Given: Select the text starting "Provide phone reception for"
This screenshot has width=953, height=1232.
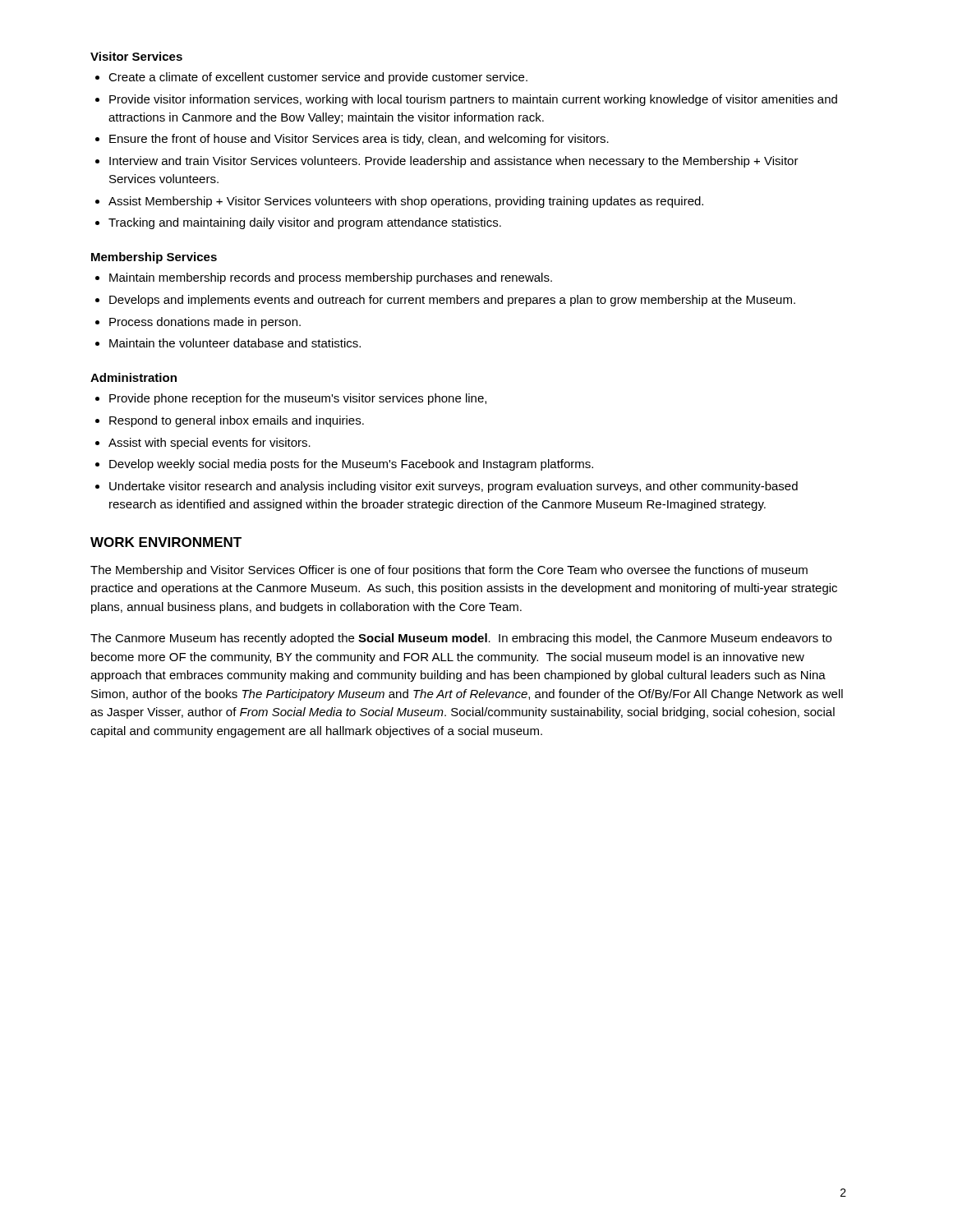Looking at the screenshot, I should point(298,398).
